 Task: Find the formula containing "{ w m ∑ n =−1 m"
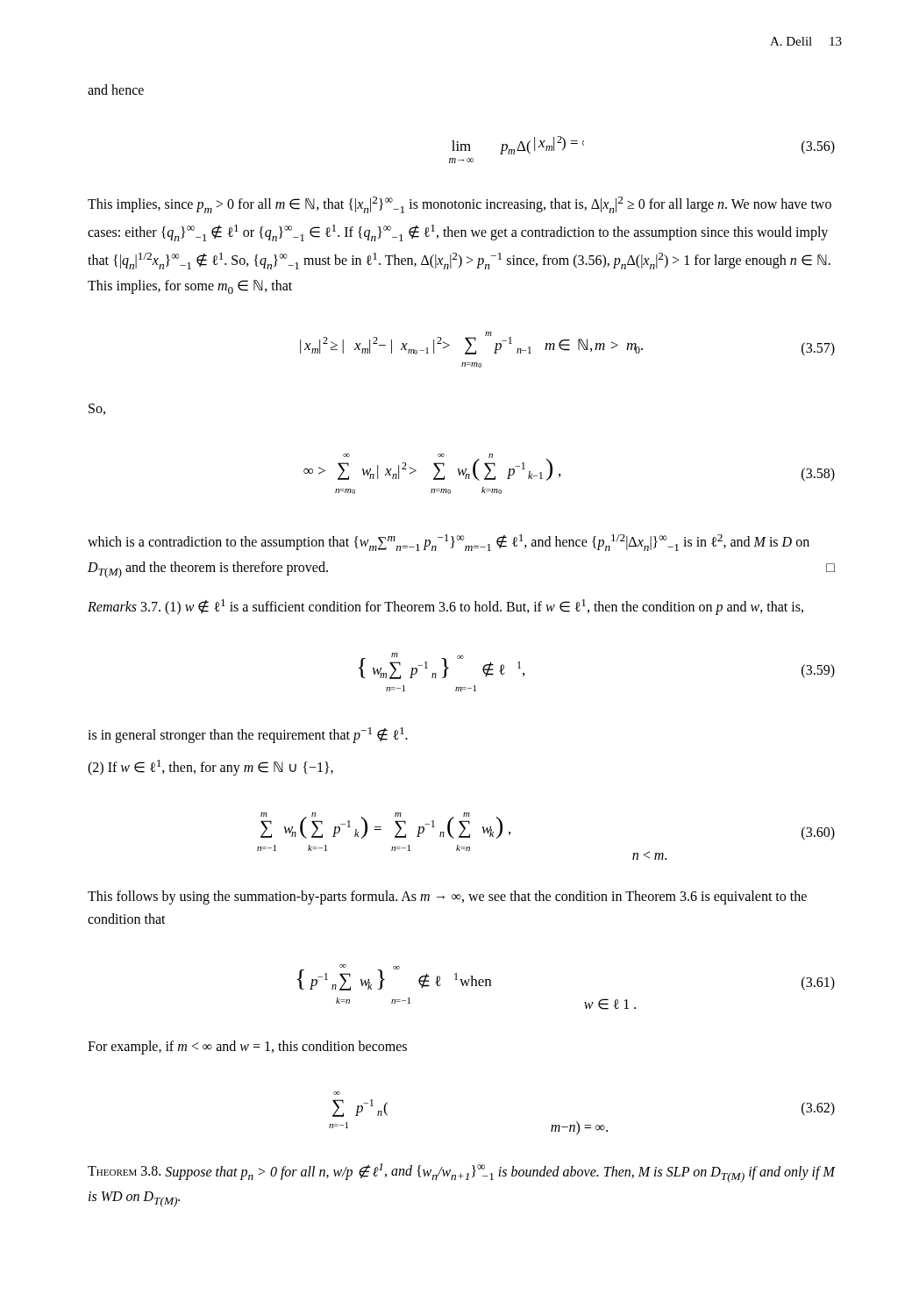point(461,670)
